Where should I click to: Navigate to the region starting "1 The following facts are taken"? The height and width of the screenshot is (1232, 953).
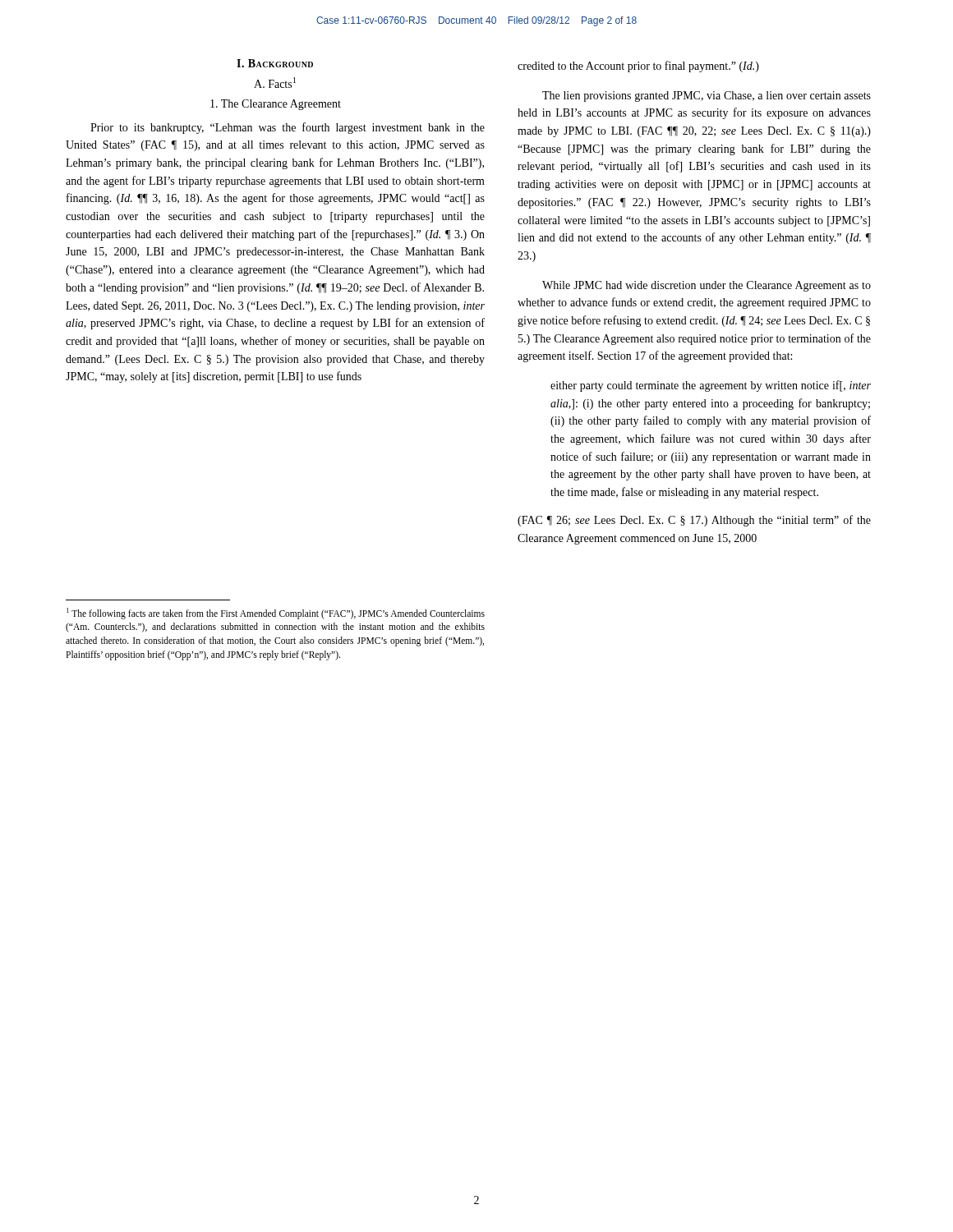pos(275,633)
